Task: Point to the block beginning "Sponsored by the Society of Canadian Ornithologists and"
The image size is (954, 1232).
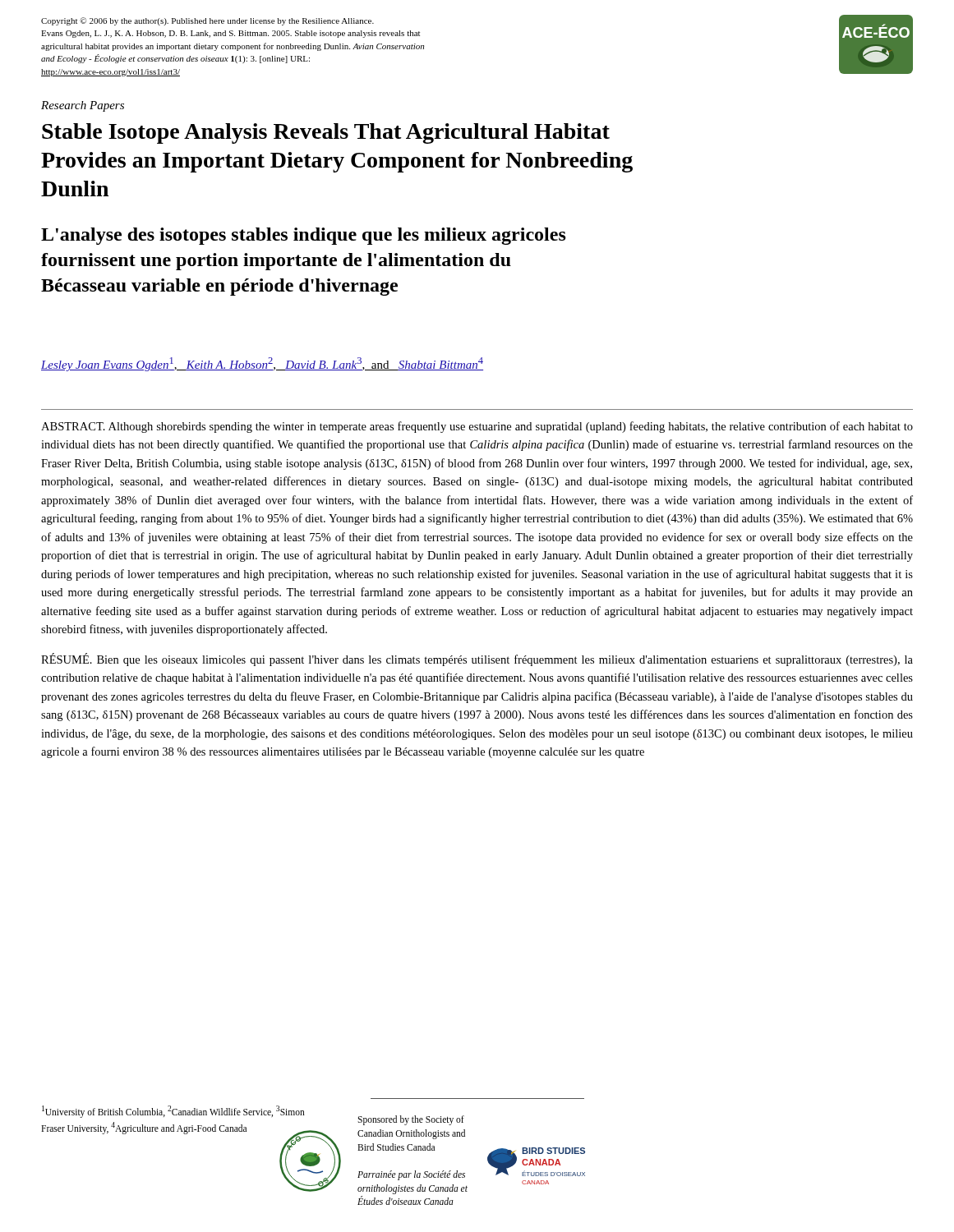Action: (412, 1161)
